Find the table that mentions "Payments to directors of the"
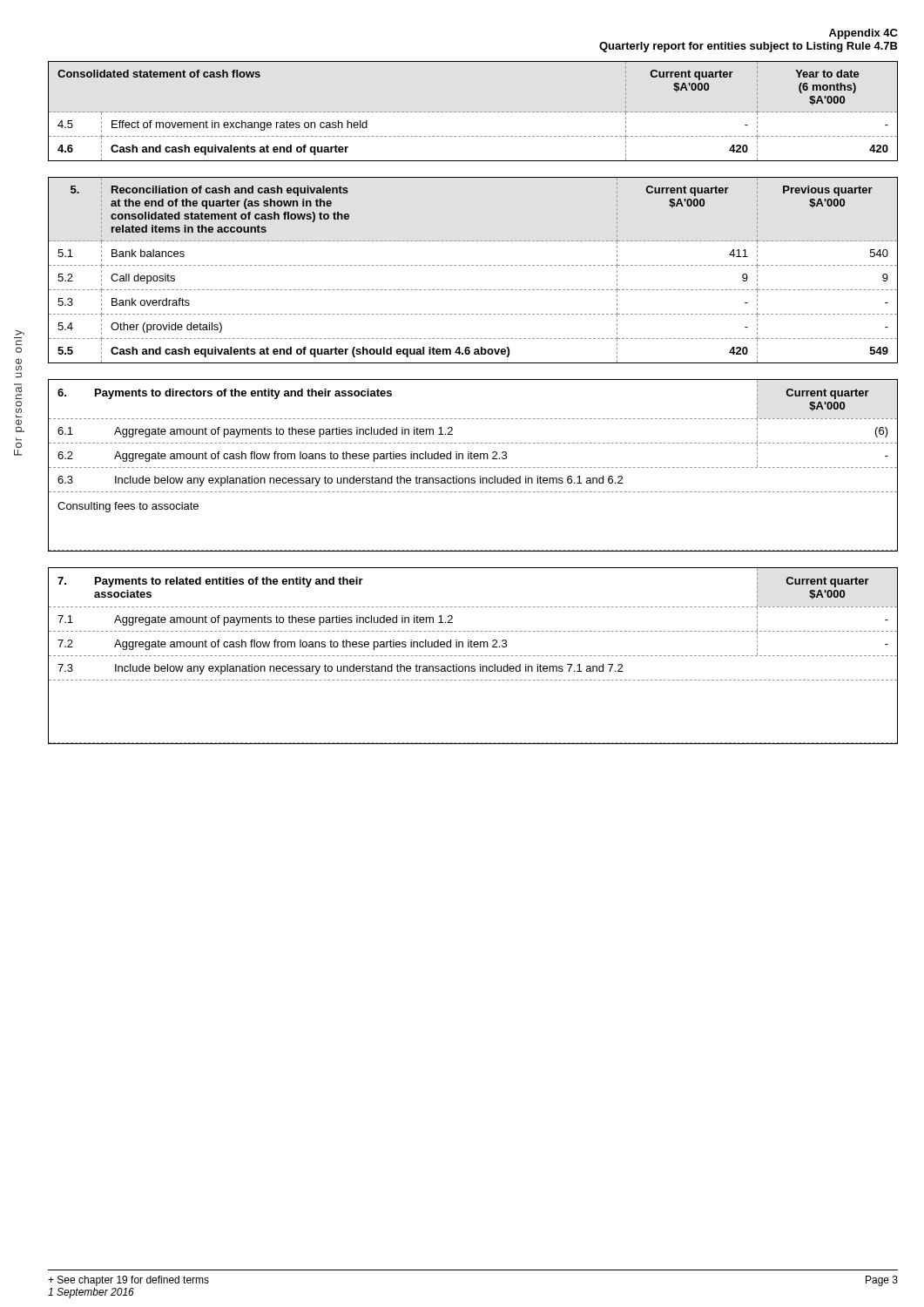Image resolution: width=924 pixels, height=1307 pixels. (473, 465)
